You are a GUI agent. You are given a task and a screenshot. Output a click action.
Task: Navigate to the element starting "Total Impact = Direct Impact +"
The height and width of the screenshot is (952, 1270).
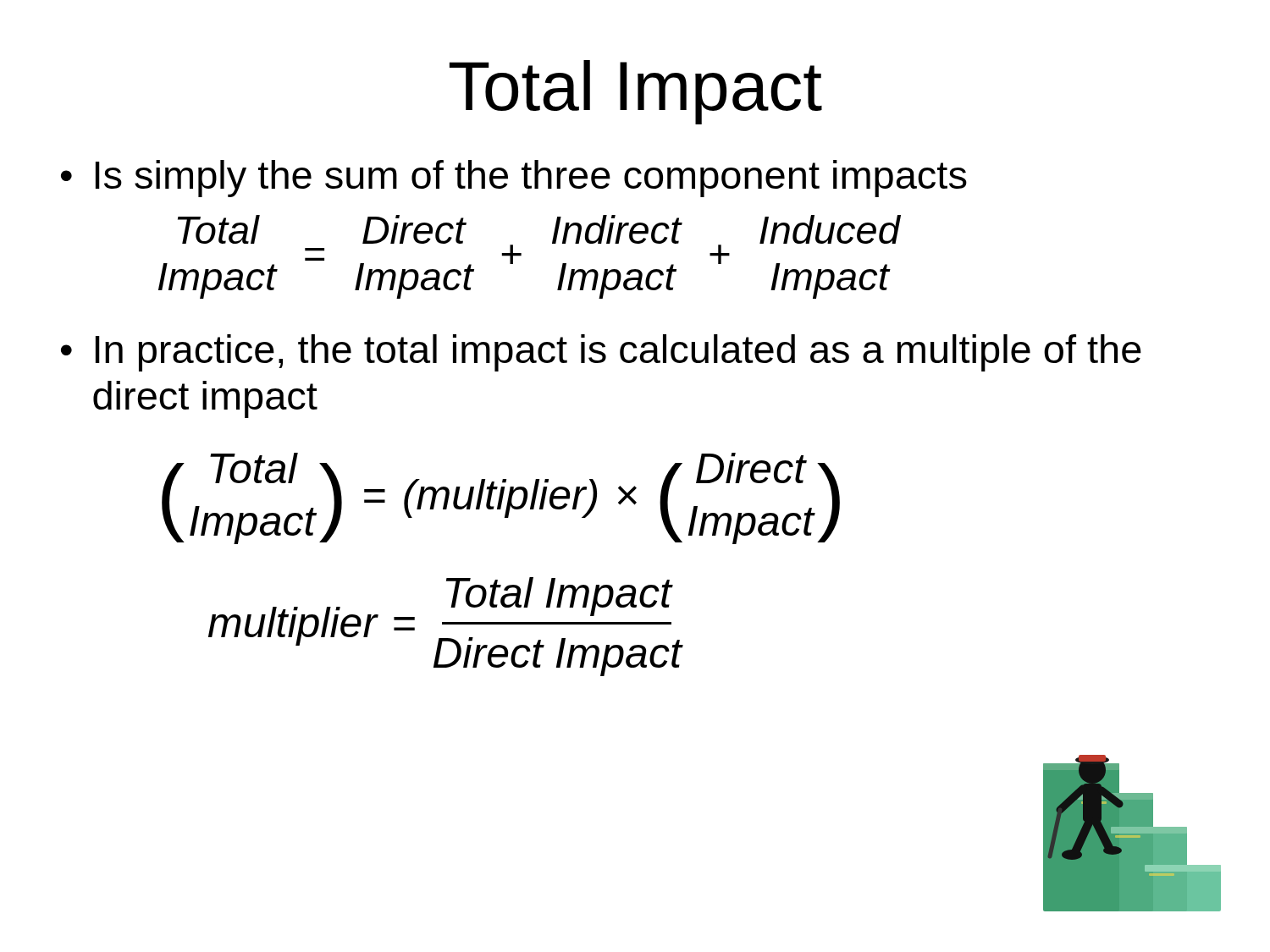click(x=528, y=253)
